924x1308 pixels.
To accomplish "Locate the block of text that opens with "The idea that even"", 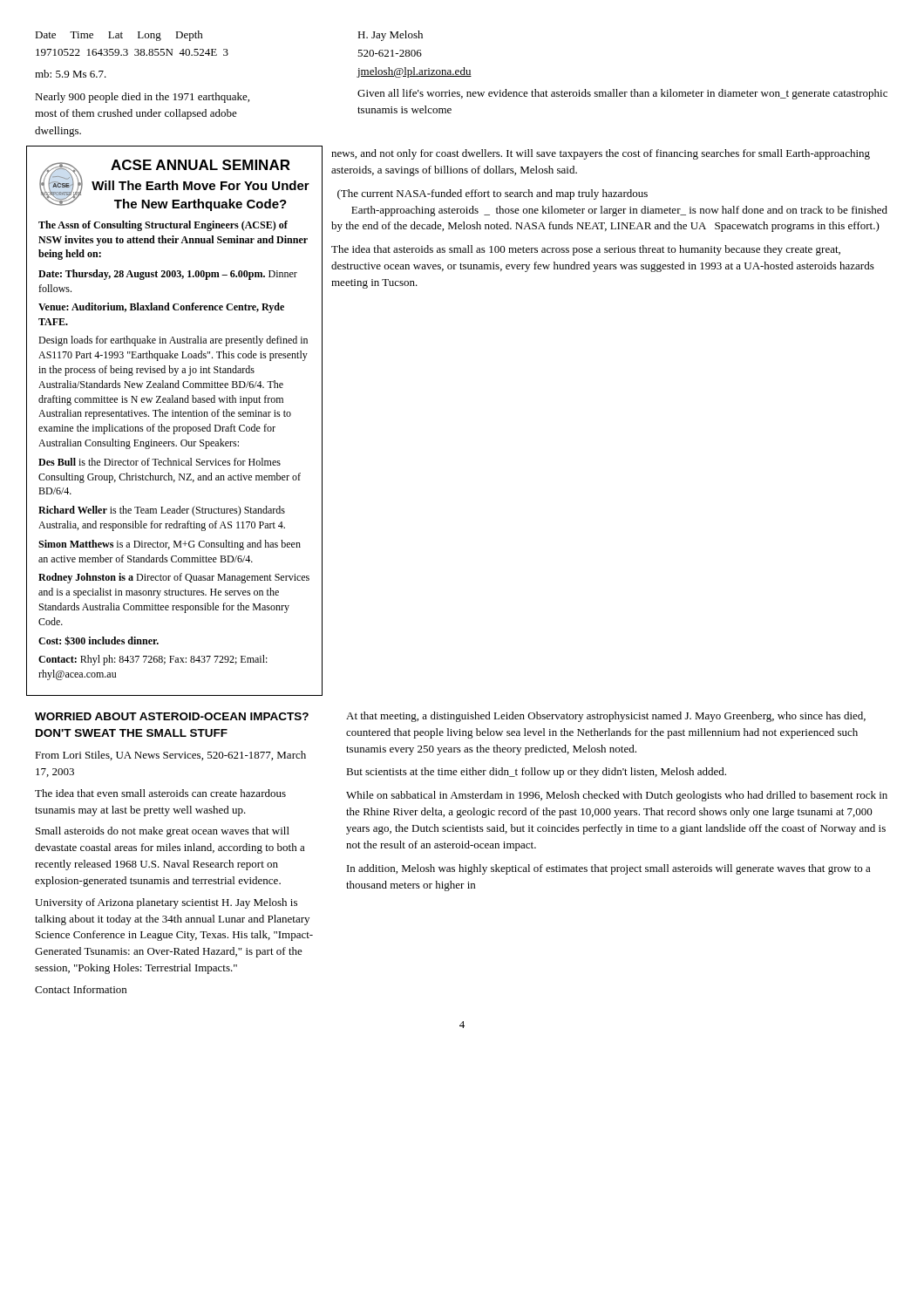I will click(x=160, y=801).
